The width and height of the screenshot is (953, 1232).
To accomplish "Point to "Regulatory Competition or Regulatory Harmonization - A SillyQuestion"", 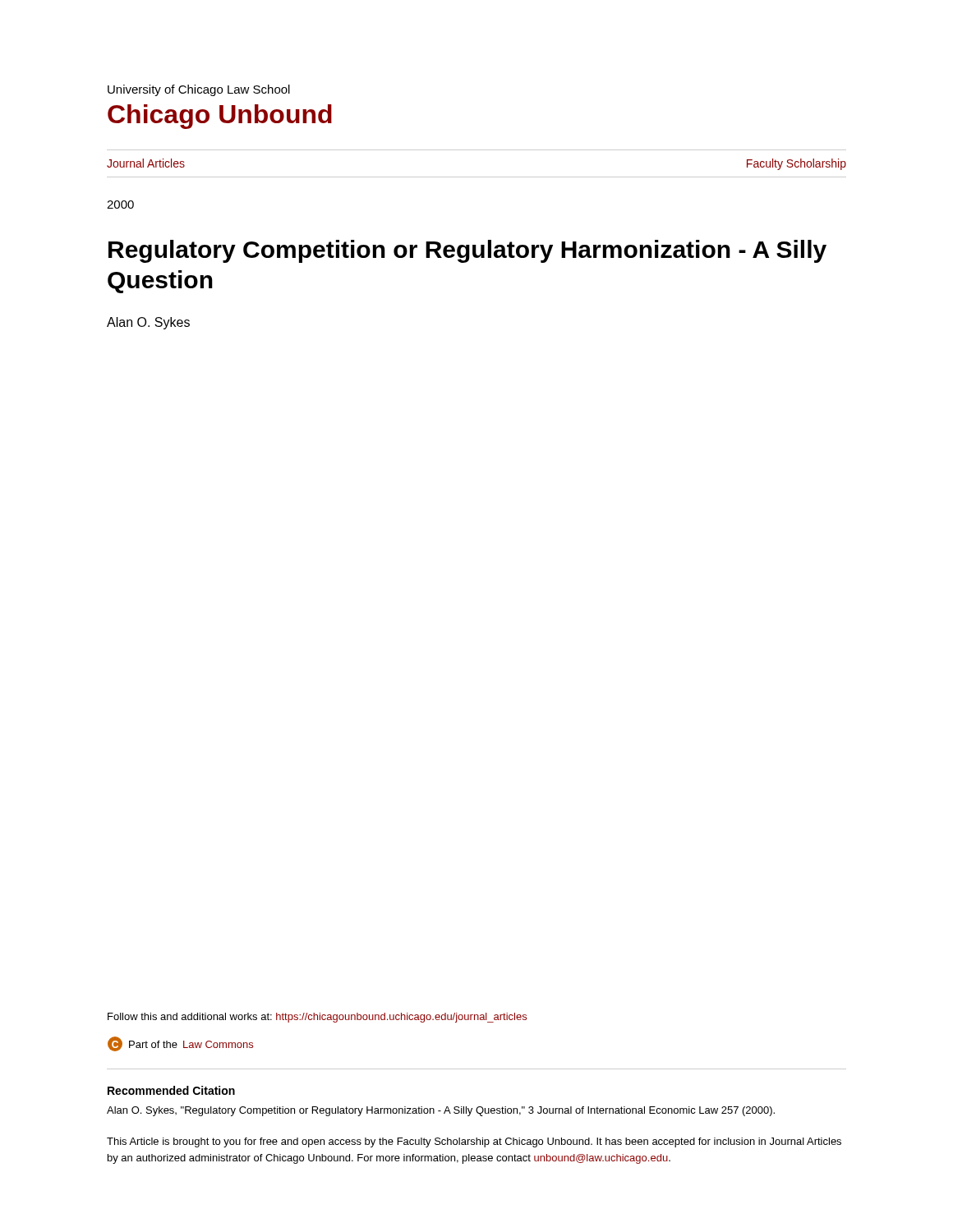I will coord(467,265).
